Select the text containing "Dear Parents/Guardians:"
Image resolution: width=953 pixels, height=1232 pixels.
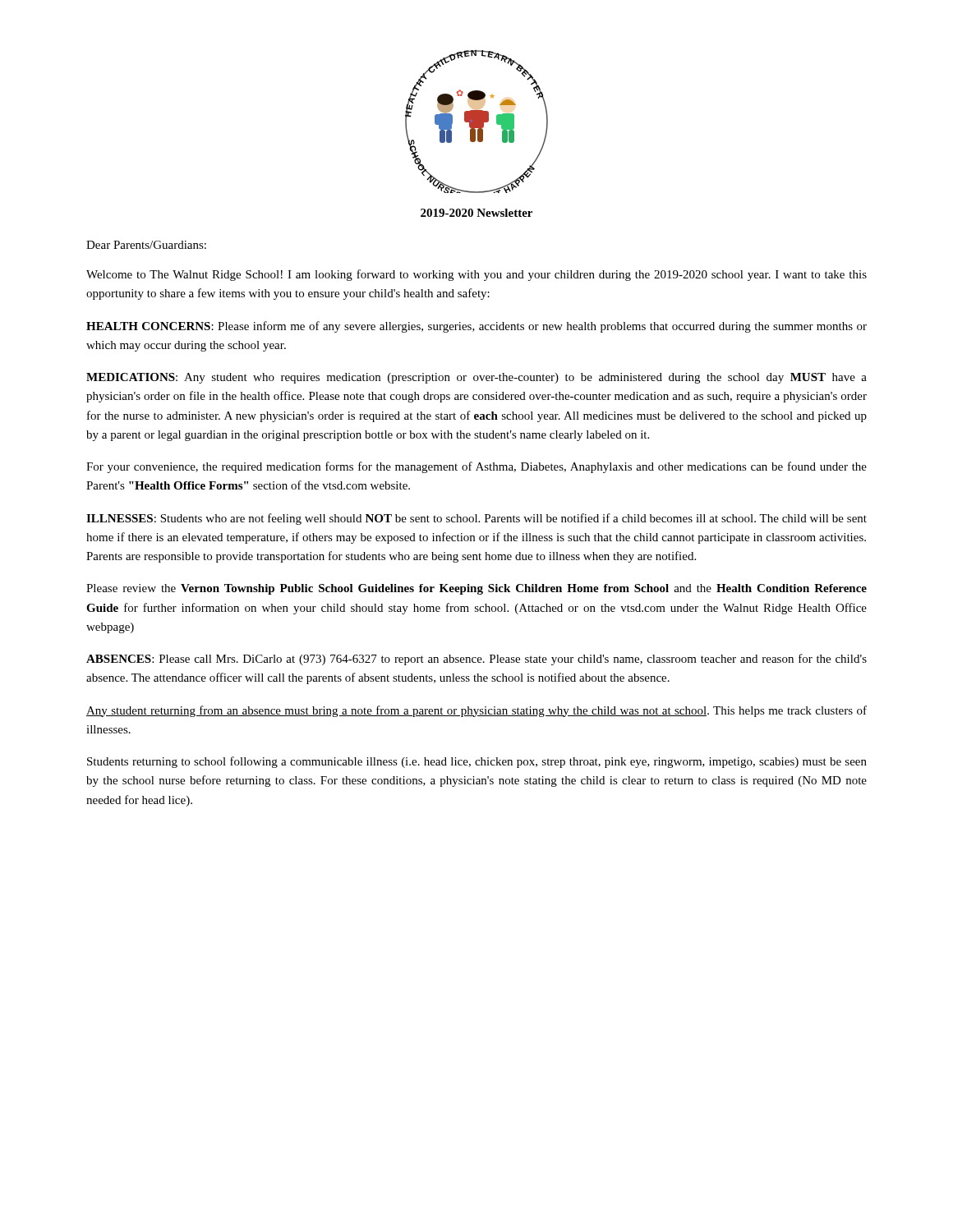click(147, 245)
